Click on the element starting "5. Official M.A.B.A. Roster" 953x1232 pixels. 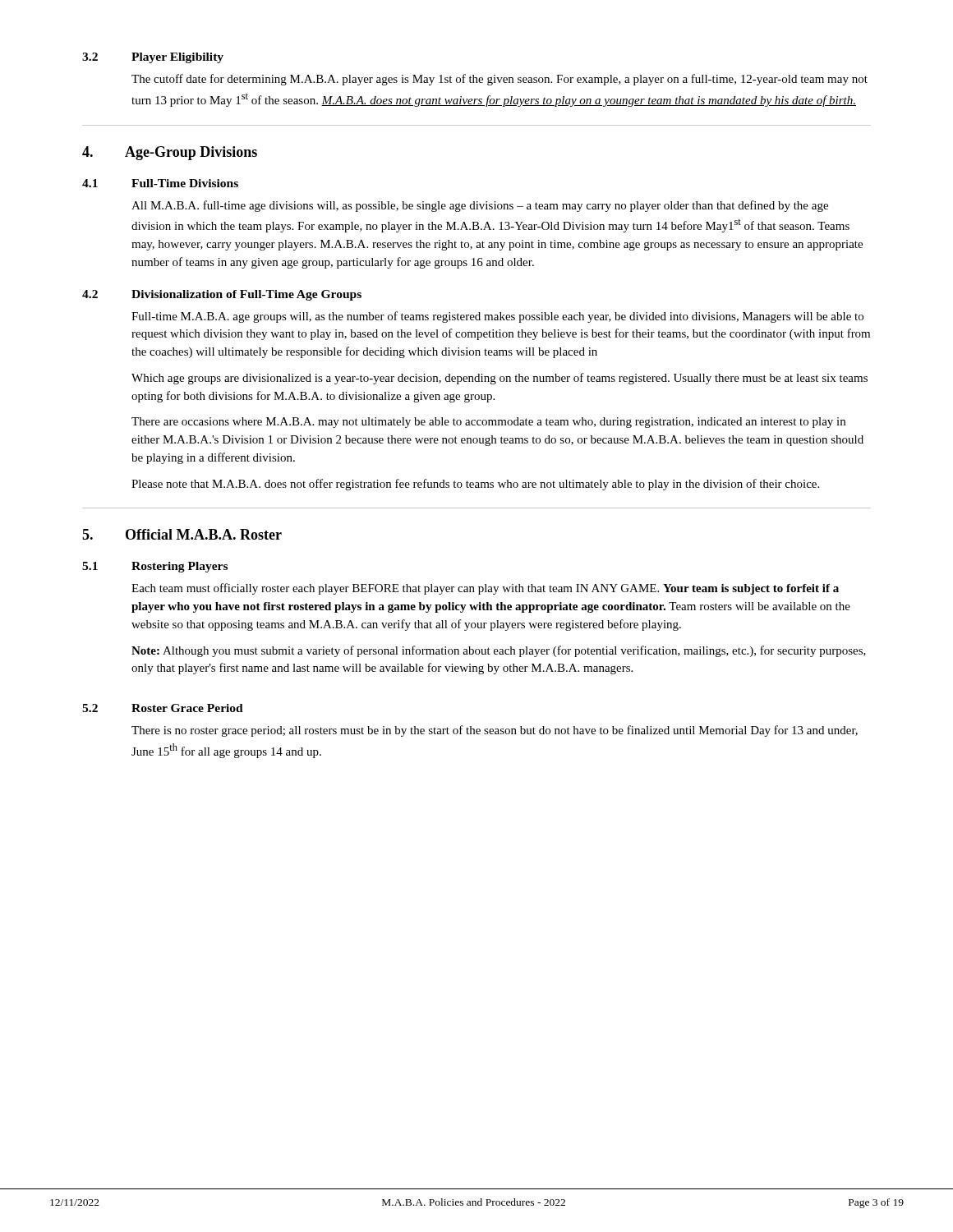pos(182,535)
